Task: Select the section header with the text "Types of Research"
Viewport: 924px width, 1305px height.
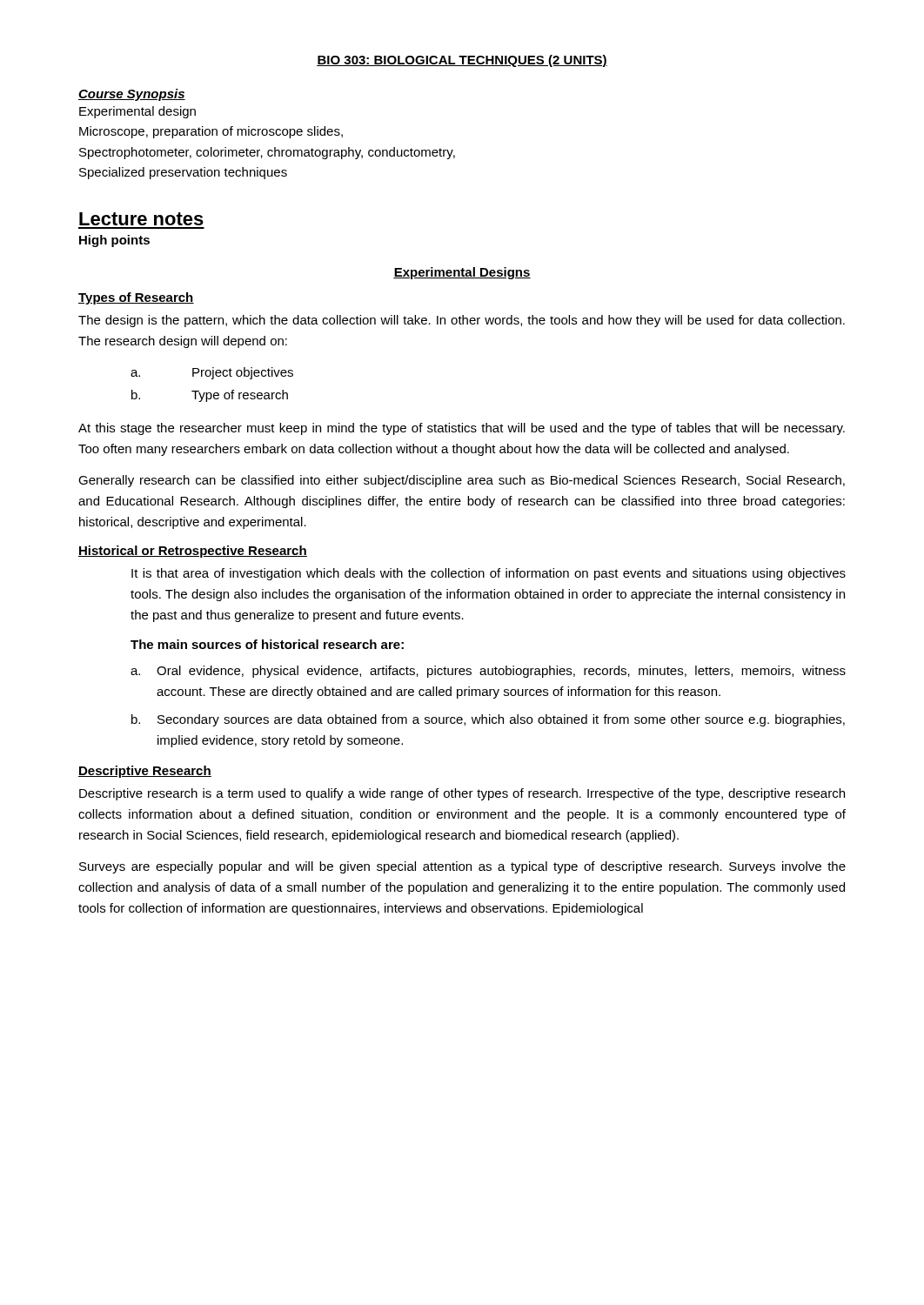Action: (x=136, y=297)
